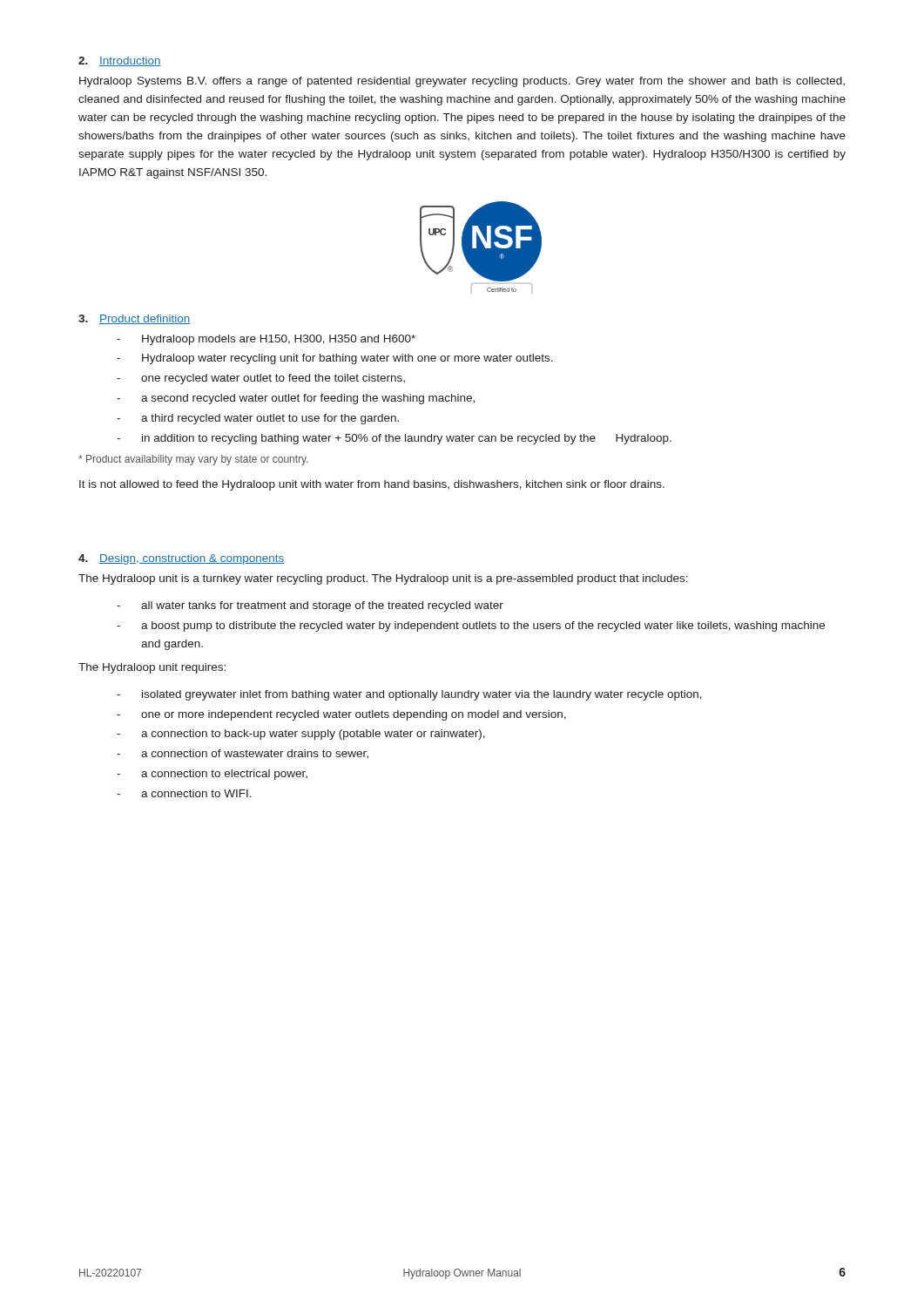The height and width of the screenshot is (1307, 924).
Task: Find the block on this page that starts "- a boost pump to distribute the recycled"
Action: click(462, 635)
